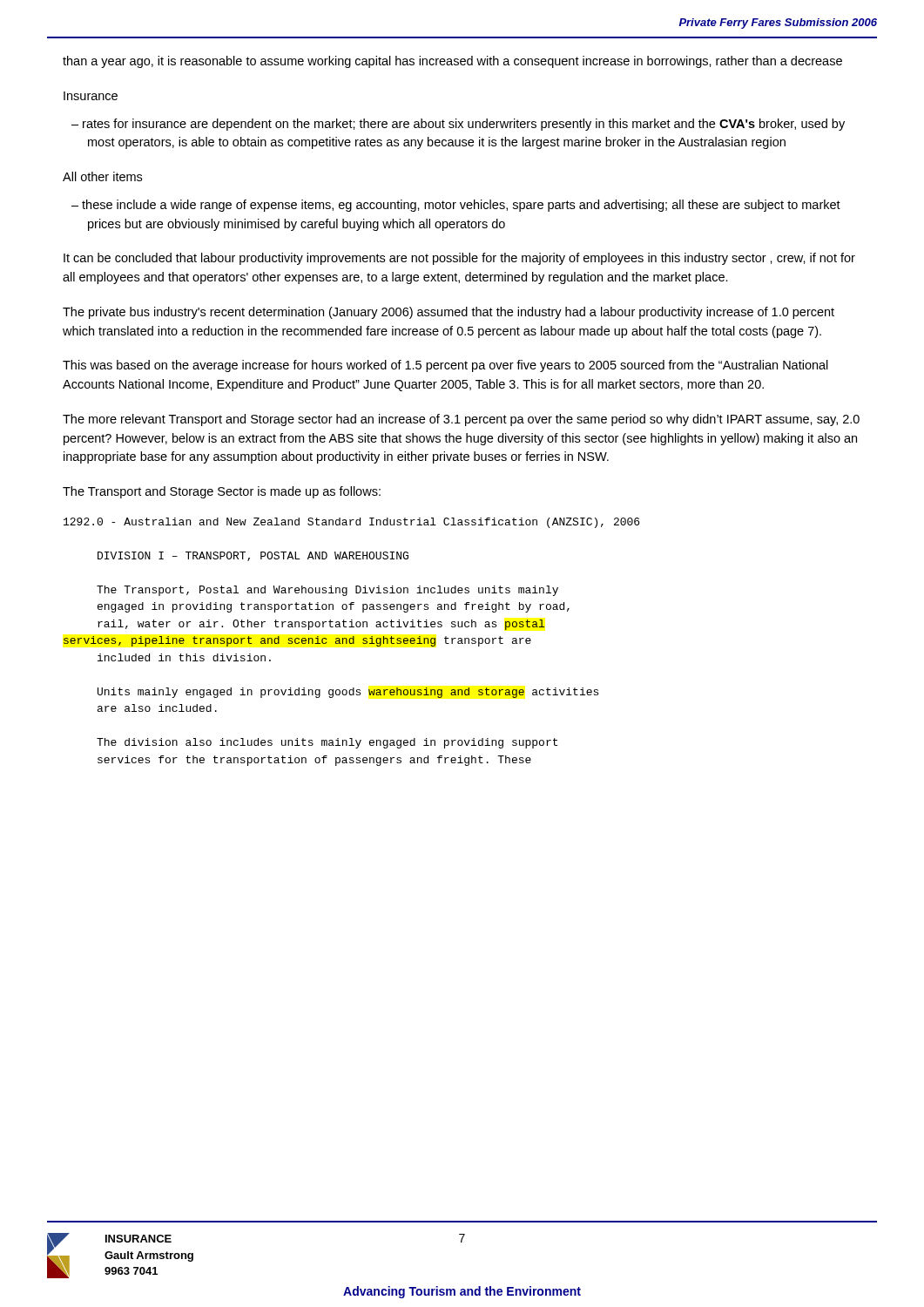Locate the text block containing "It can be concluded"
Image resolution: width=924 pixels, height=1307 pixels.
click(459, 268)
